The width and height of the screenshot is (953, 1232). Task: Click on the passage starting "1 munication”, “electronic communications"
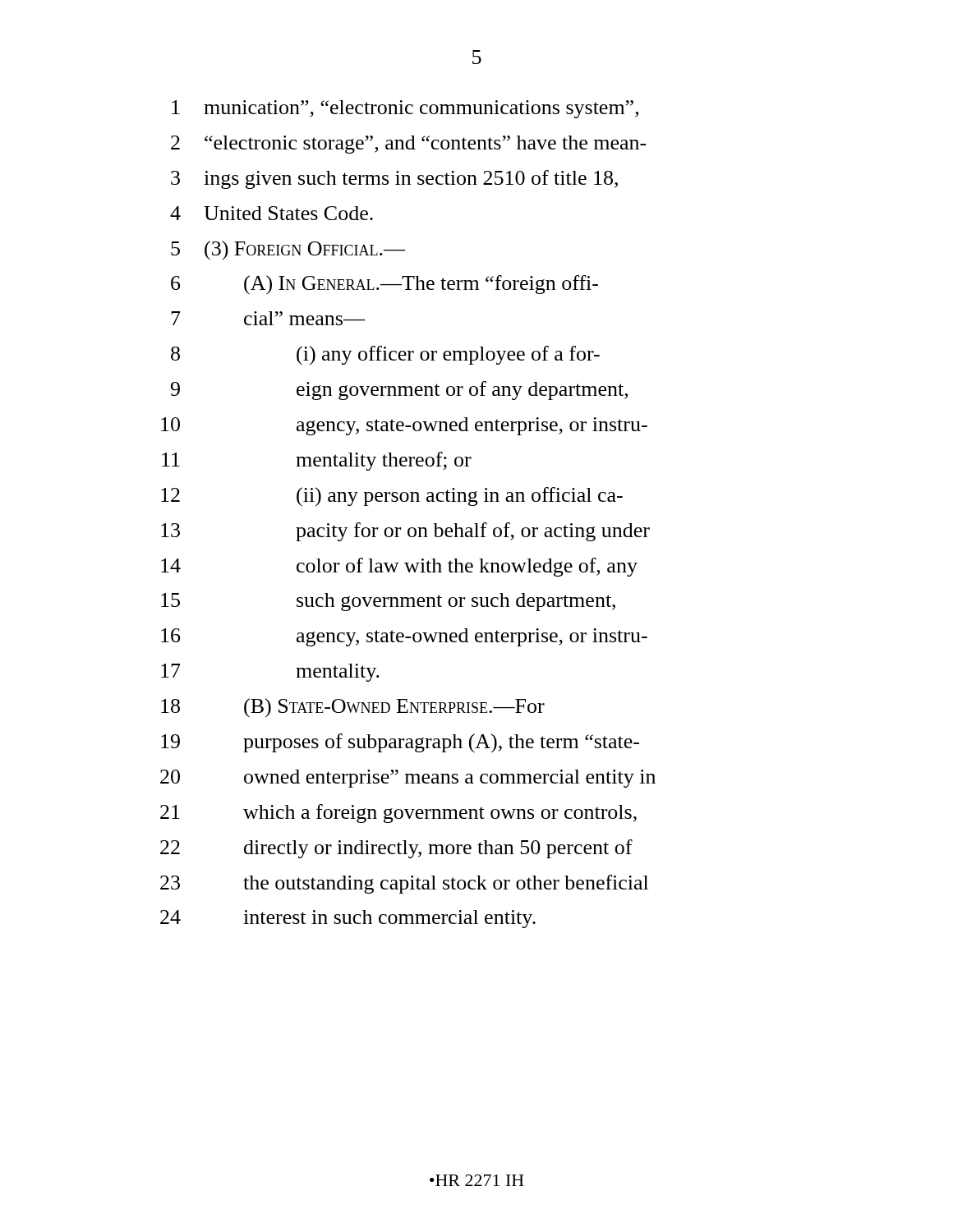pos(476,108)
